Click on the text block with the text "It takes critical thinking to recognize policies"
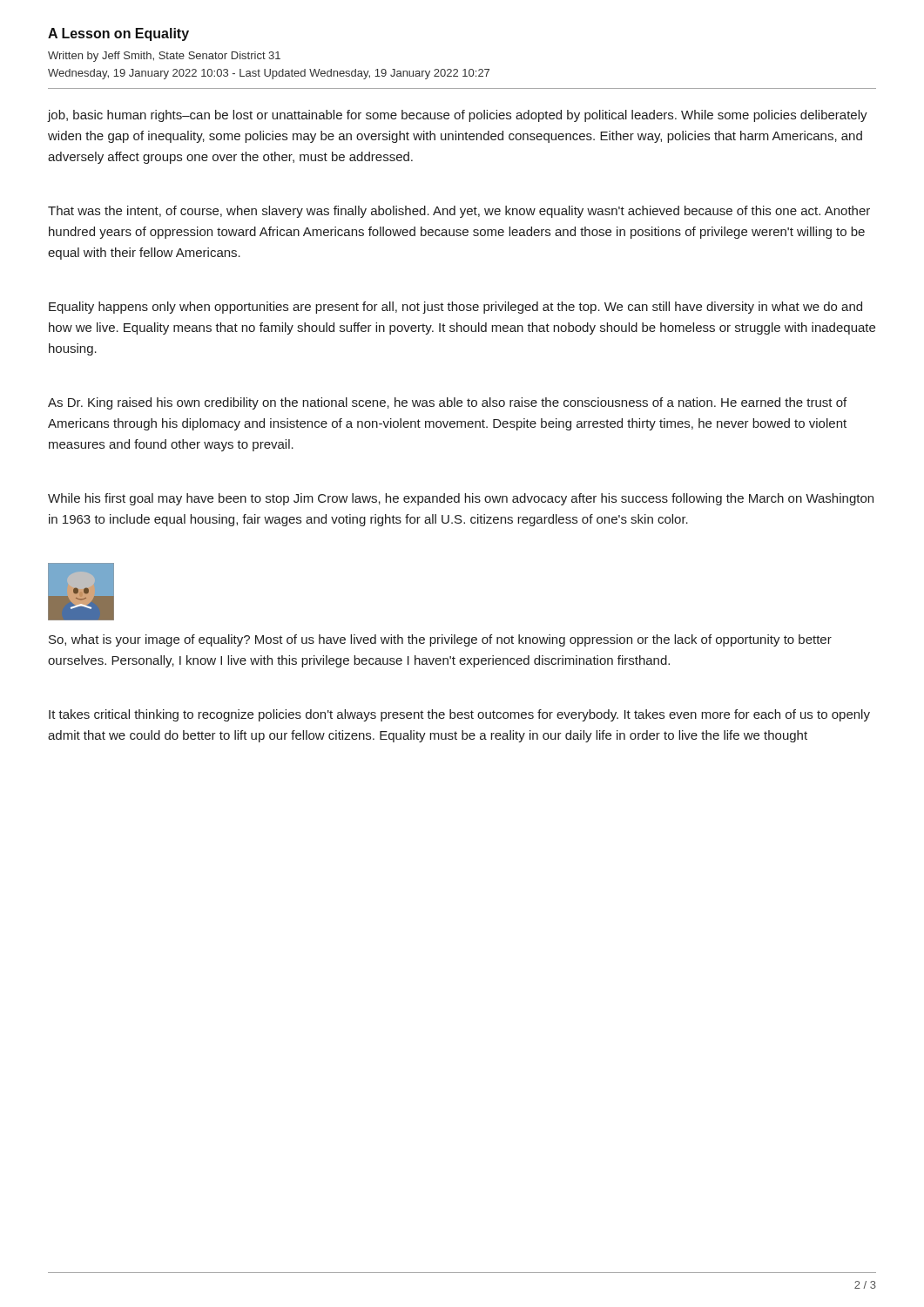Image resolution: width=924 pixels, height=1307 pixels. (x=459, y=725)
